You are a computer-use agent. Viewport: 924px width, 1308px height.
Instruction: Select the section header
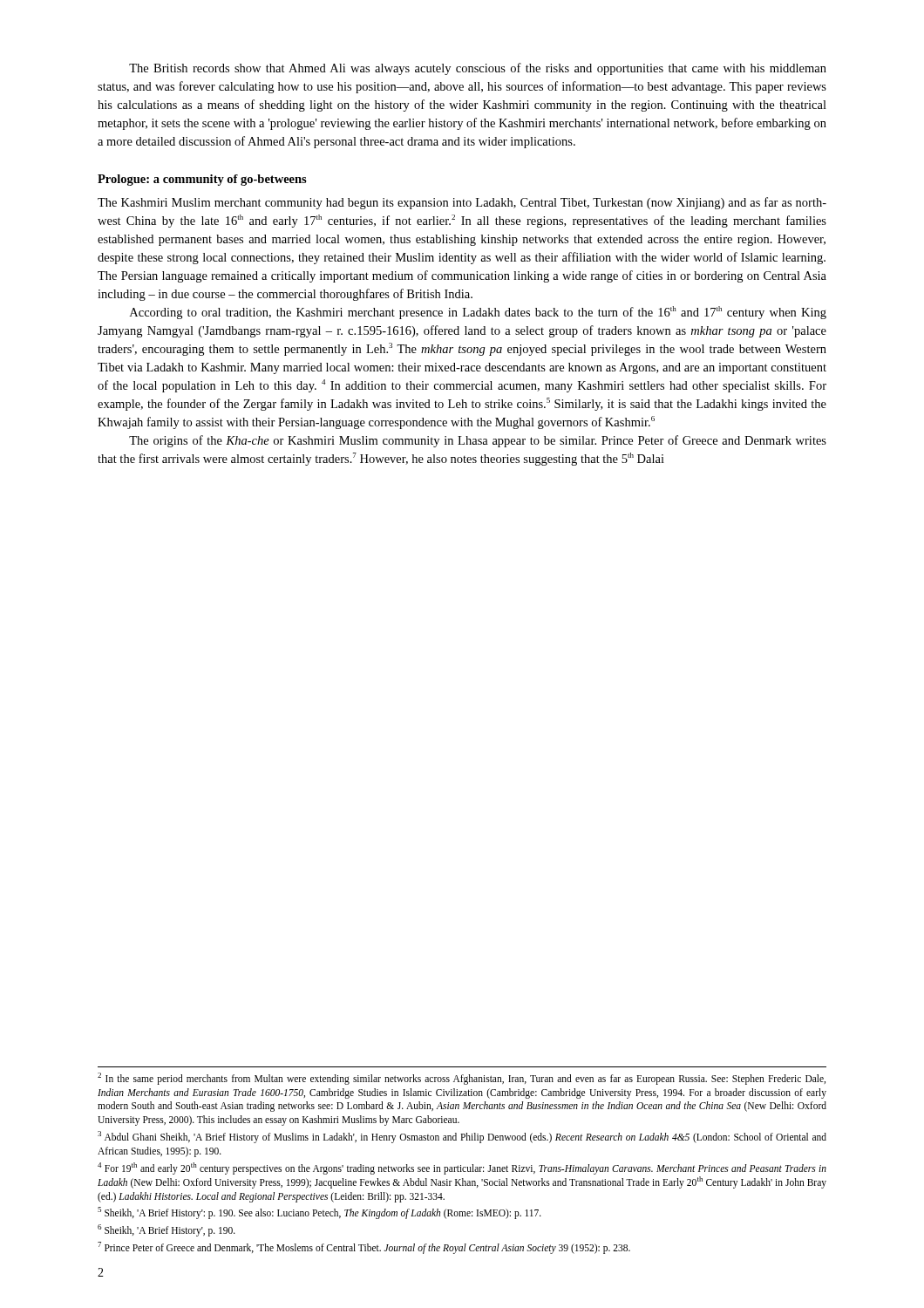pyautogui.click(x=202, y=179)
